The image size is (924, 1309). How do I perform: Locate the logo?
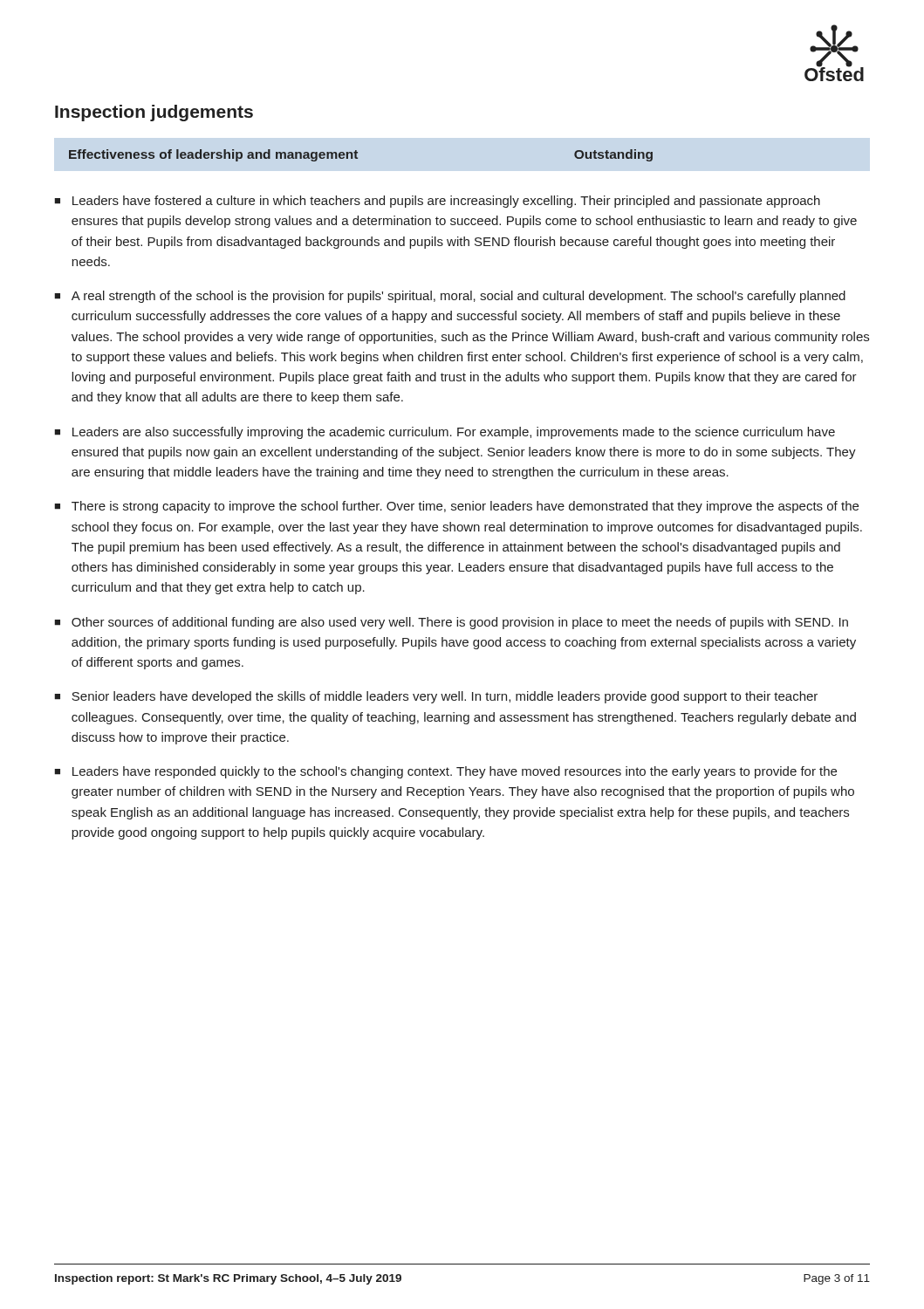click(834, 57)
